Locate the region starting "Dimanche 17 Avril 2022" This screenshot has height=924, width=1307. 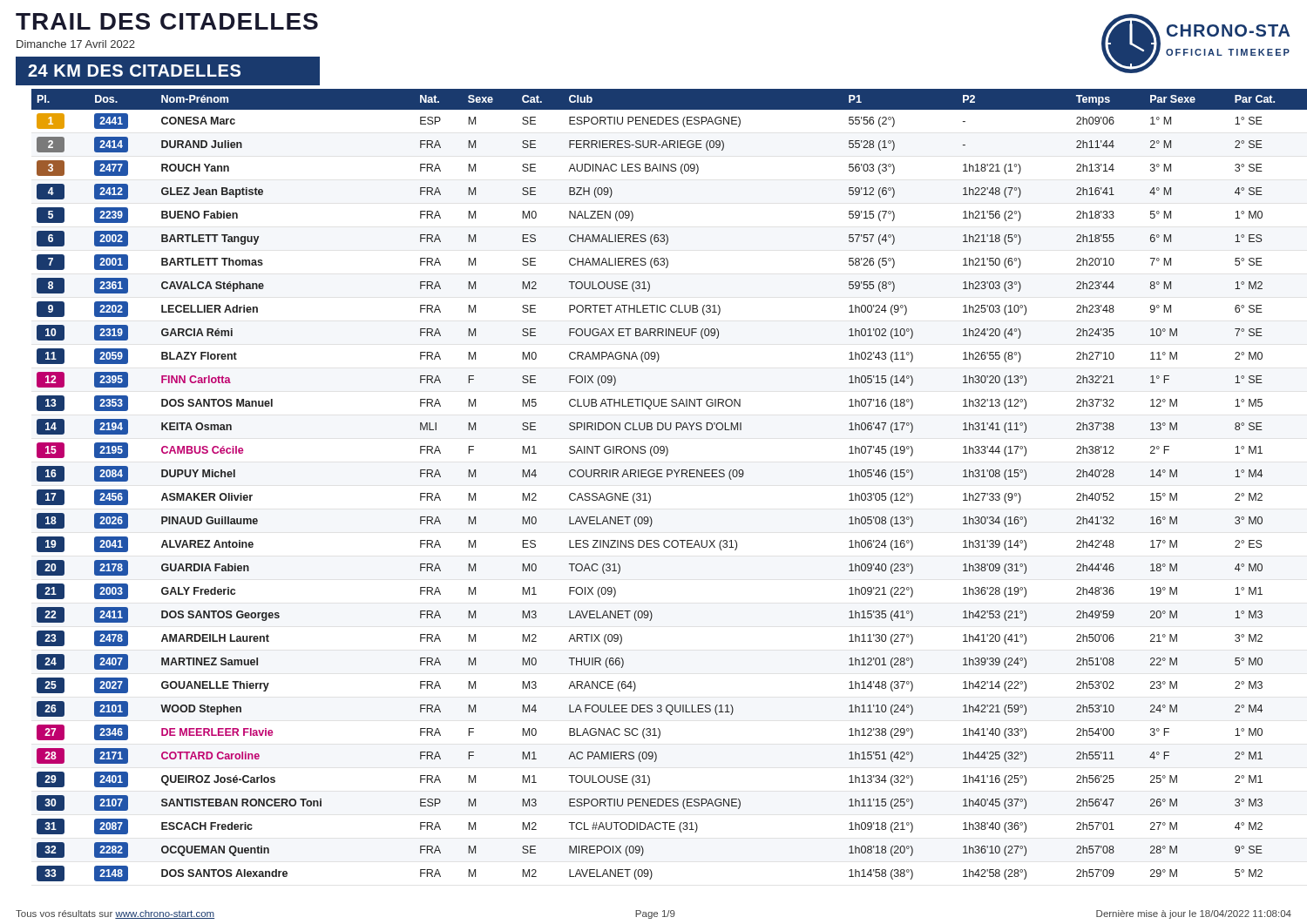click(x=75, y=44)
